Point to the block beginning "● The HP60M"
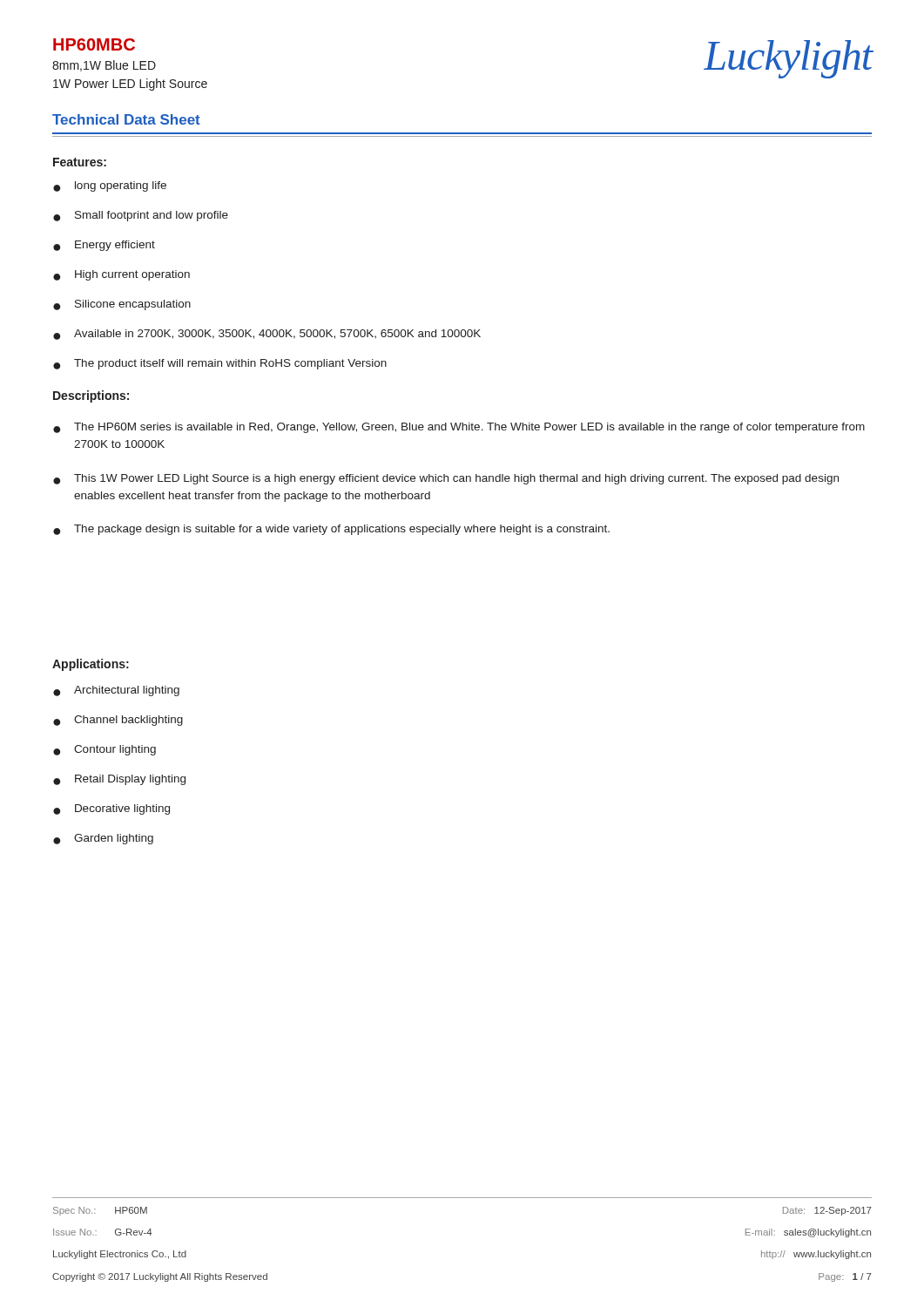This screenshot has height=1307, width=924. click(462, 436)
